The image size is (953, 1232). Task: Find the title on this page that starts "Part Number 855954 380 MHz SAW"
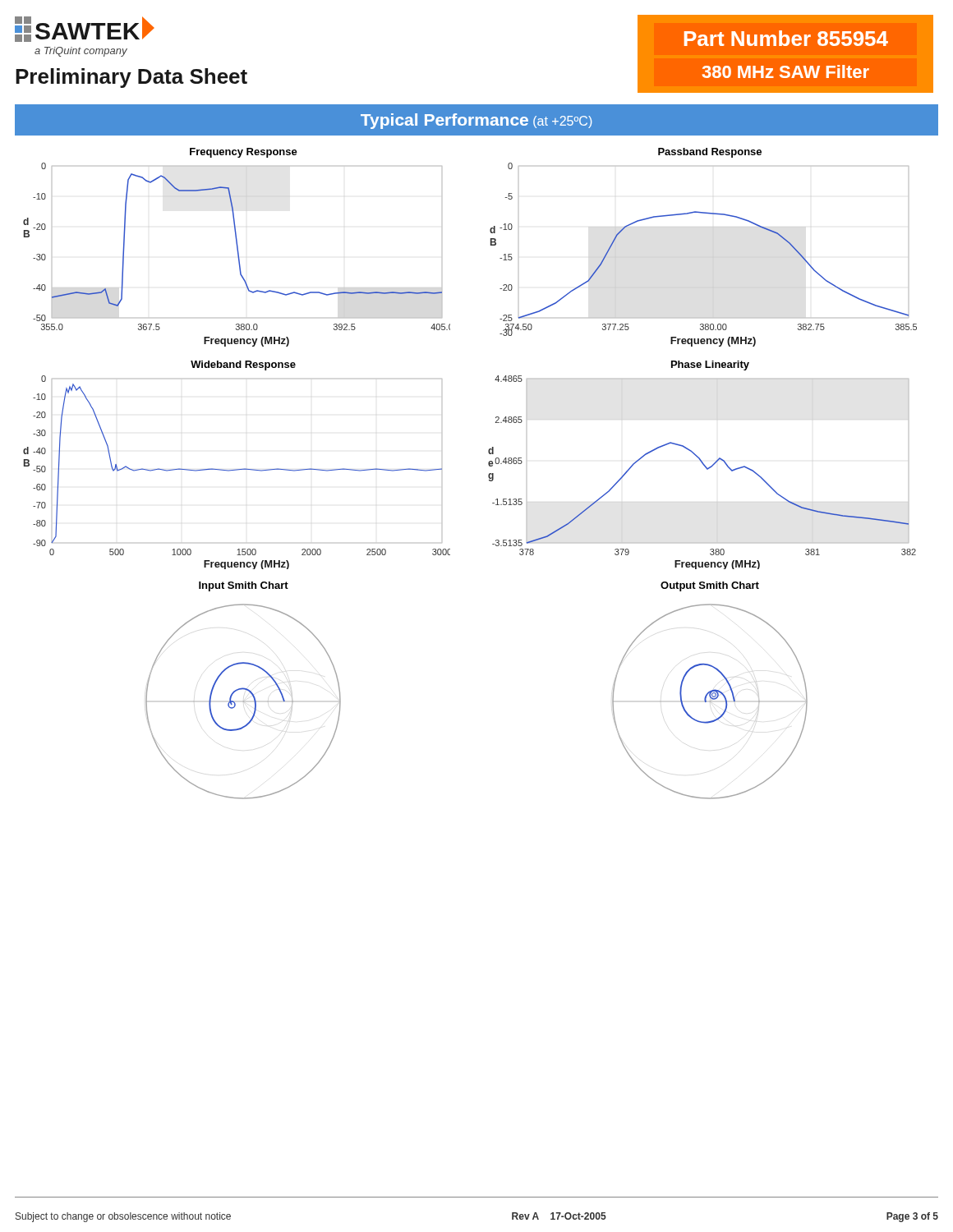click(785, 55)
